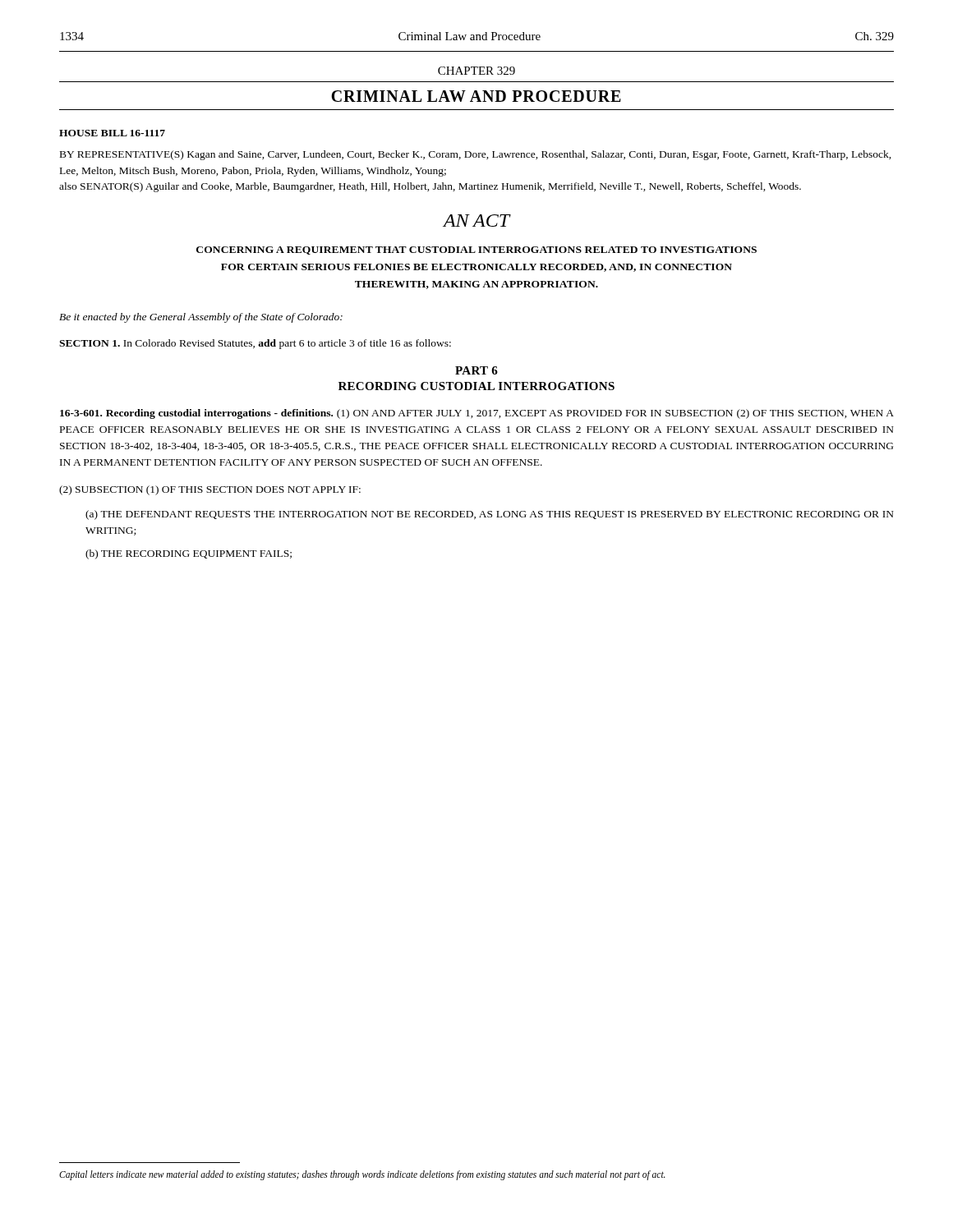953x1232 pixels.
Task: Navigate to the block starting "Capital letters indicate new material"
Action: 476,1172
